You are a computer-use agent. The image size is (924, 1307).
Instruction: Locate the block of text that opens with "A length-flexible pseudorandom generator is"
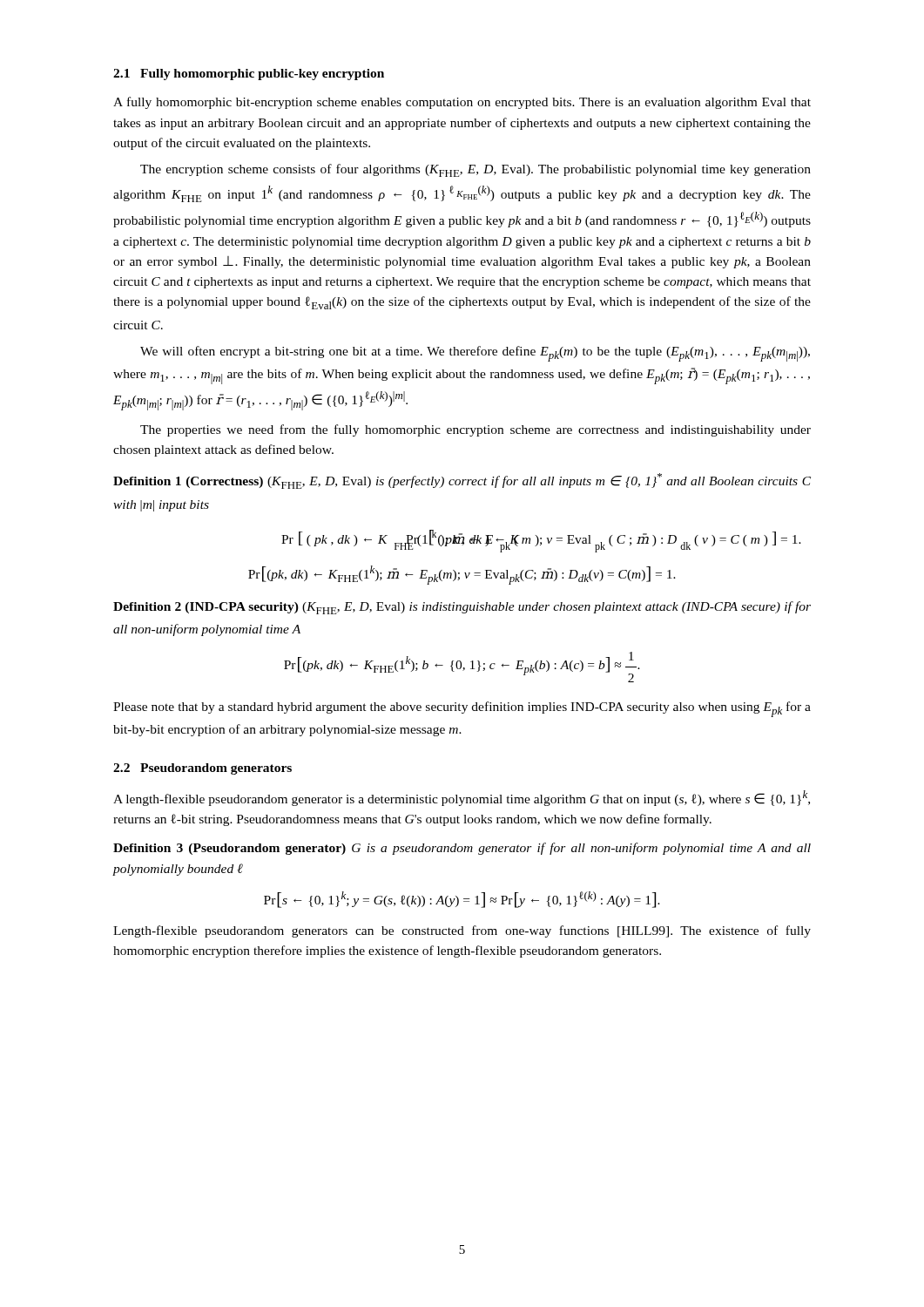[x=462, y=807]
